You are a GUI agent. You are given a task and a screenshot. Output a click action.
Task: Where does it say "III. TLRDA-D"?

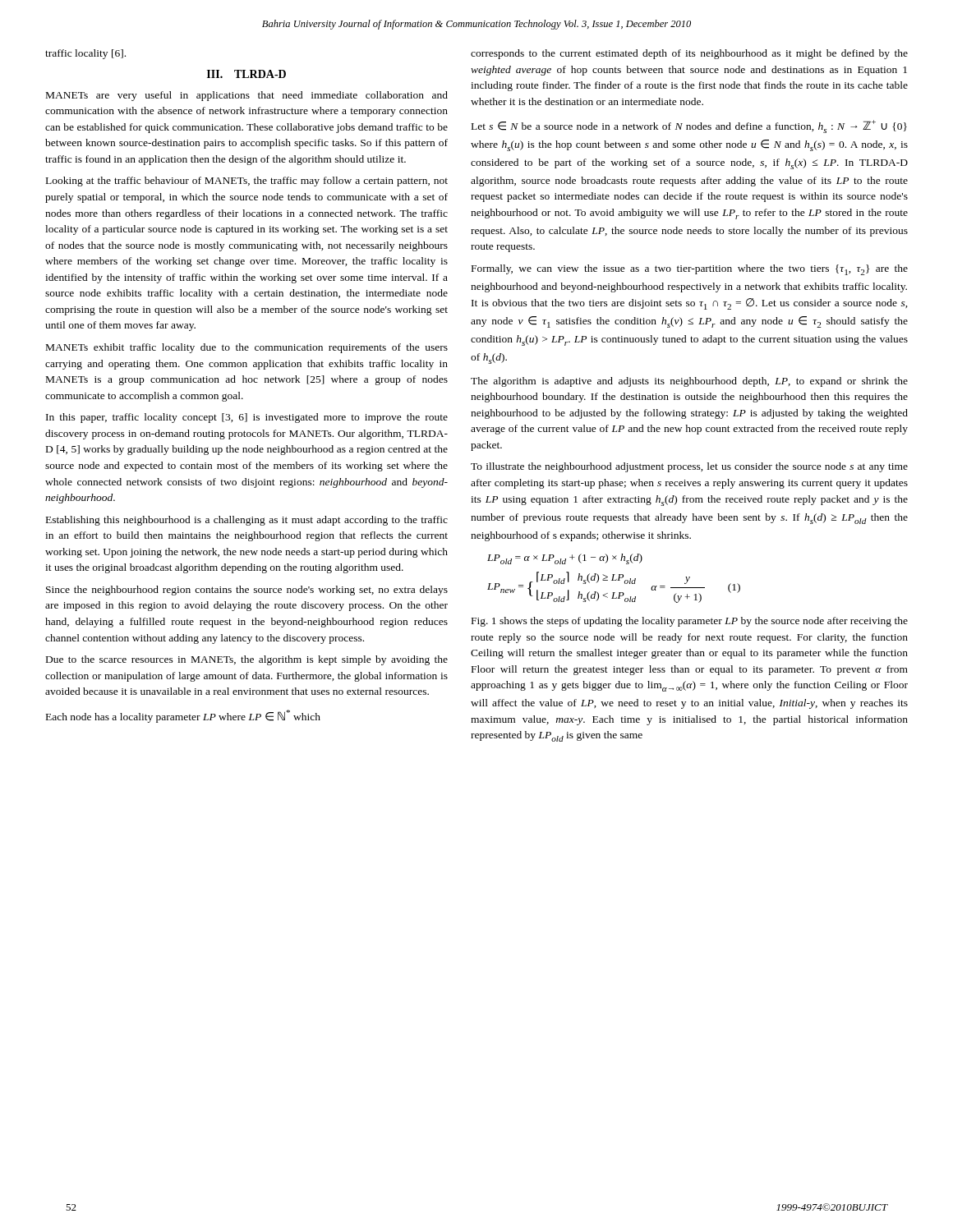coord(246,74)
